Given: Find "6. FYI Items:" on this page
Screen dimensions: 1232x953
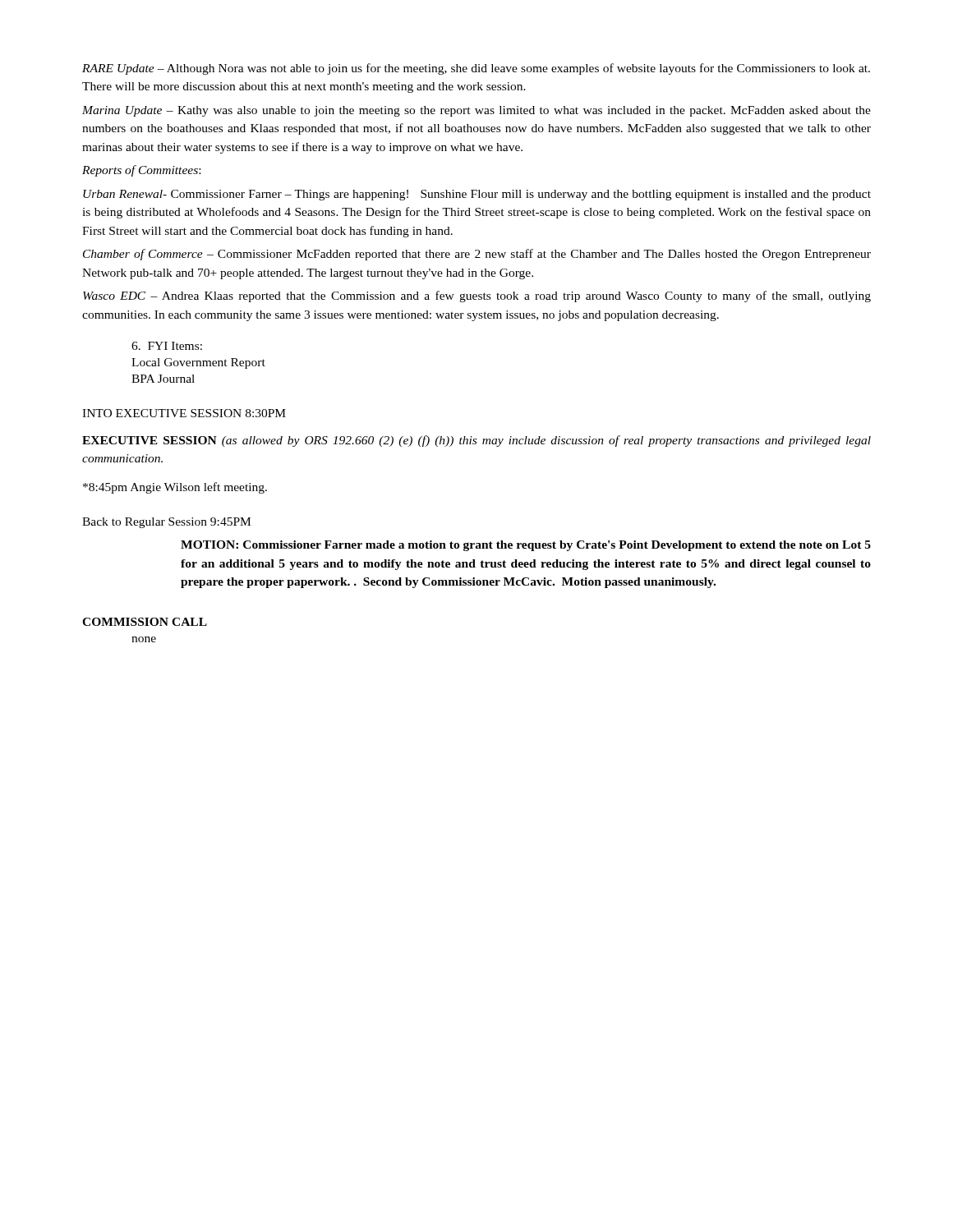Looking at the screenshot, I should coord(167,345).
